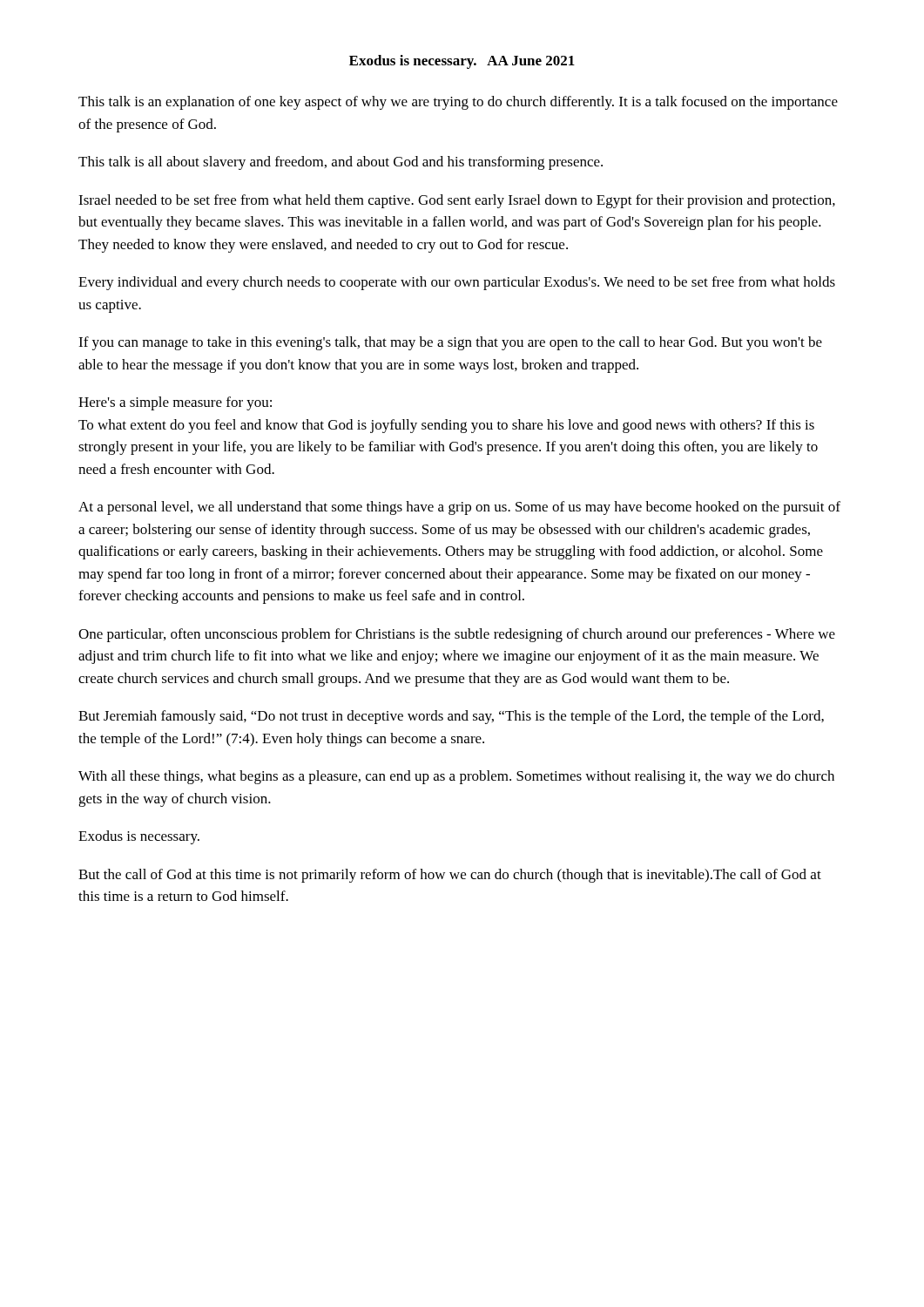The image size is (924, 1307).
Task: Find the passage starting "Every individual and every church needs to"
Action: pyautogui.click(x=457, y=293)
